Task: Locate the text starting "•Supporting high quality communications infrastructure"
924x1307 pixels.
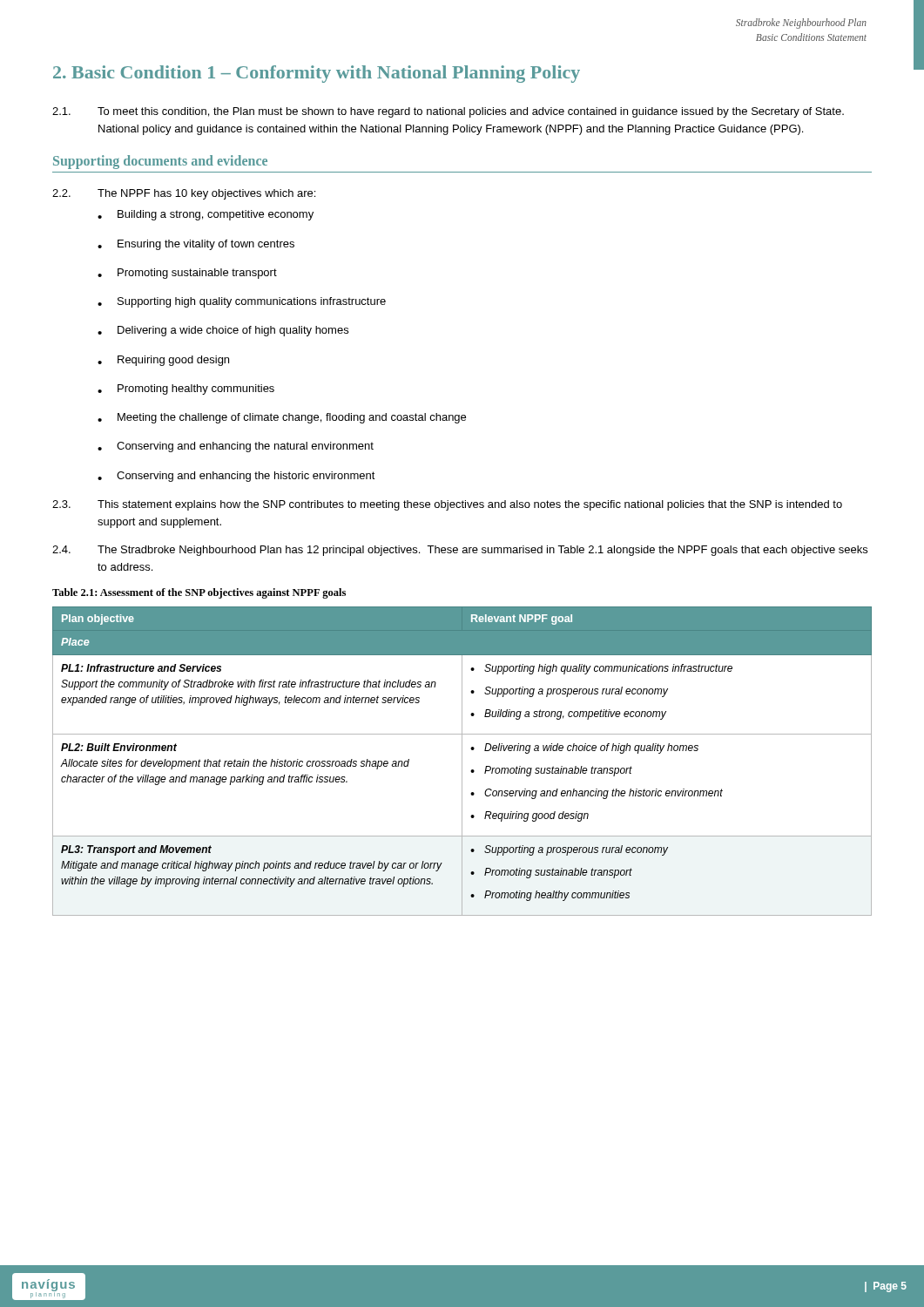Action: pyautogui.click(x=242, y=303)
